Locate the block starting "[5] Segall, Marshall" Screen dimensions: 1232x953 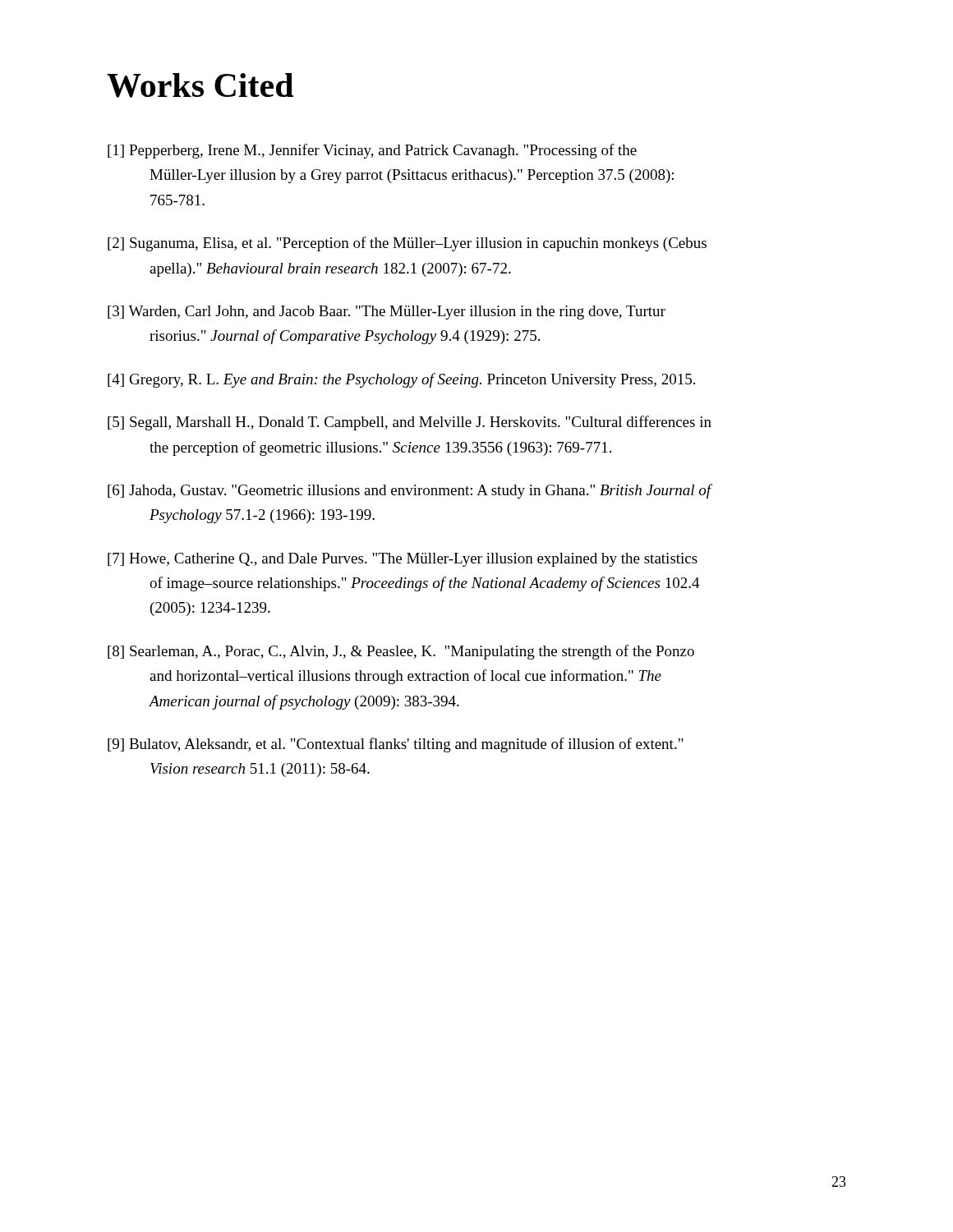click(476, 435)
